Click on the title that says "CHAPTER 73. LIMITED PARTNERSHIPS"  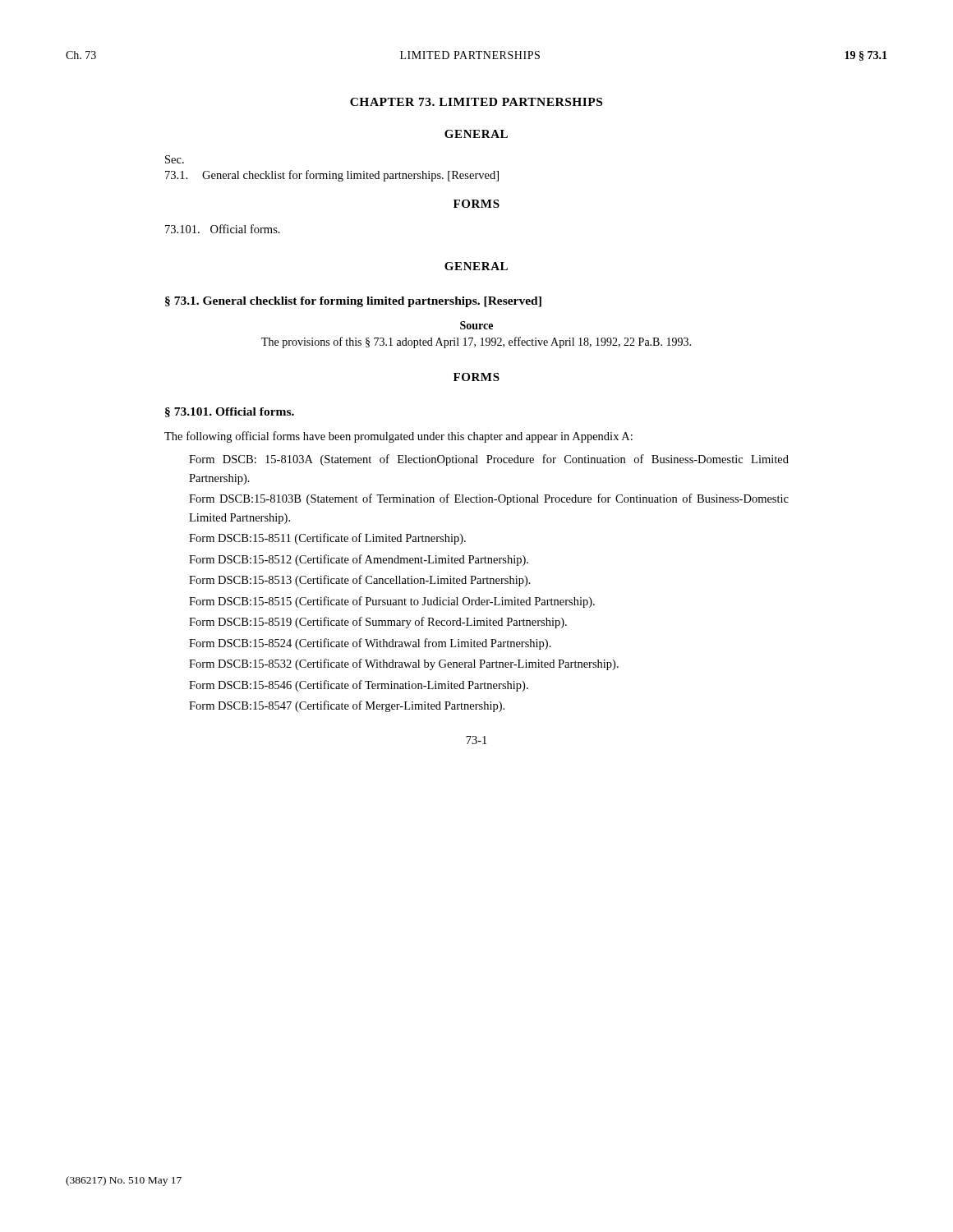[476, 101]
